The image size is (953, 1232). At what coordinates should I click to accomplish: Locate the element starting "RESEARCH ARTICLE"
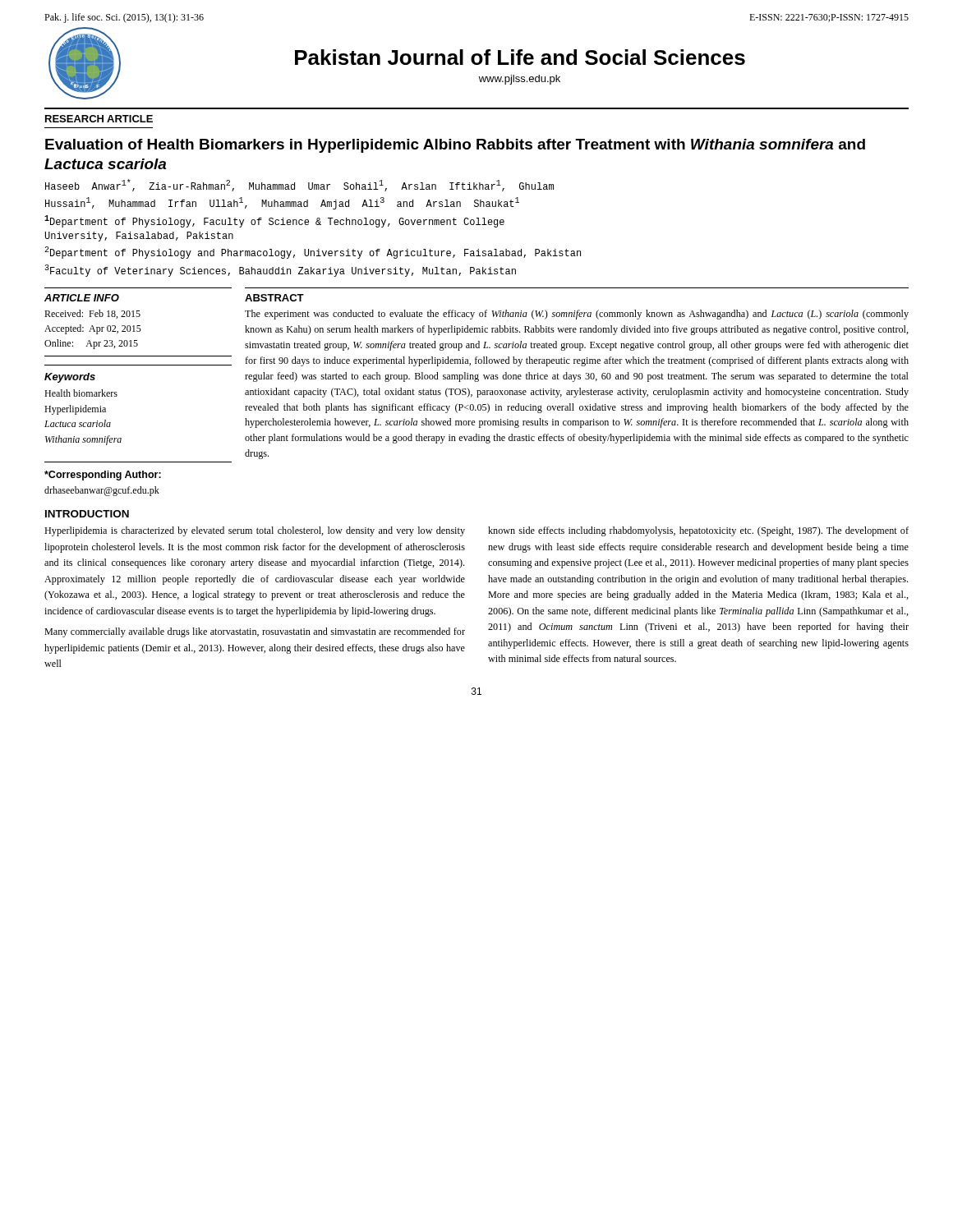(99, 120)
